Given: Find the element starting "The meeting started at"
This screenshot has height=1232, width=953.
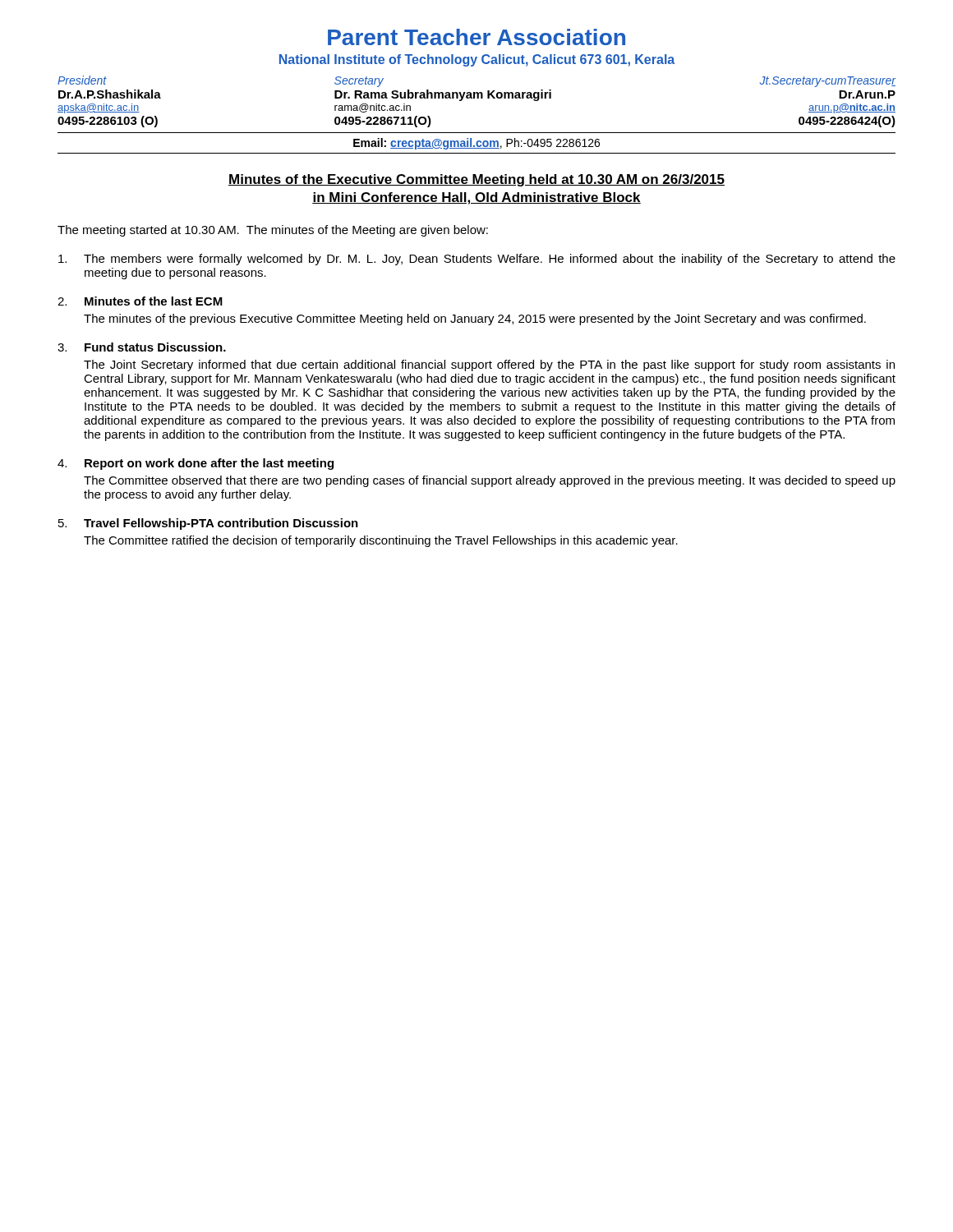Looking at the screenshot, I should point(273,230).
